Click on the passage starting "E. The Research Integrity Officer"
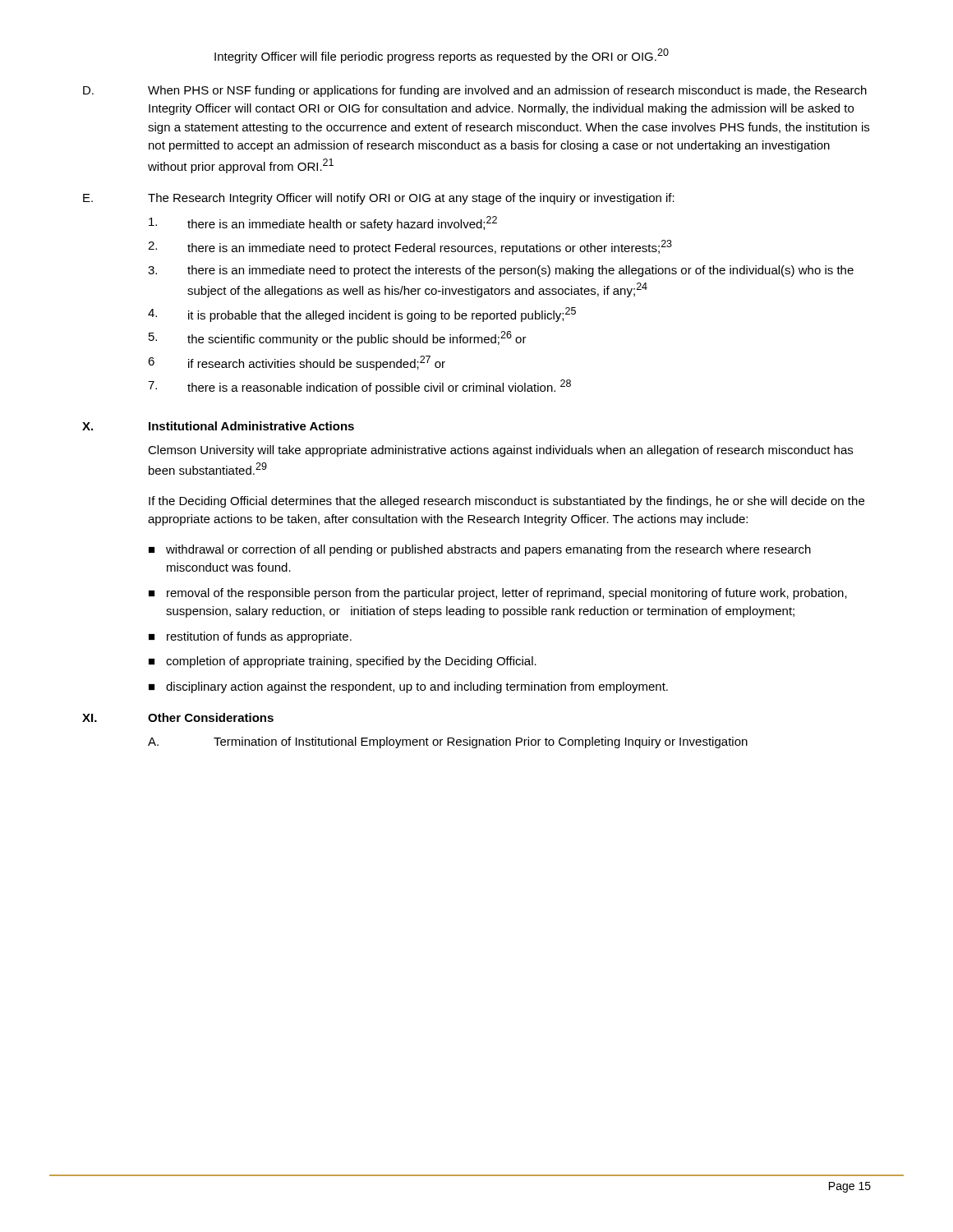The height and width of the screenshot is (1232, 953). click(x=476, y=295)
